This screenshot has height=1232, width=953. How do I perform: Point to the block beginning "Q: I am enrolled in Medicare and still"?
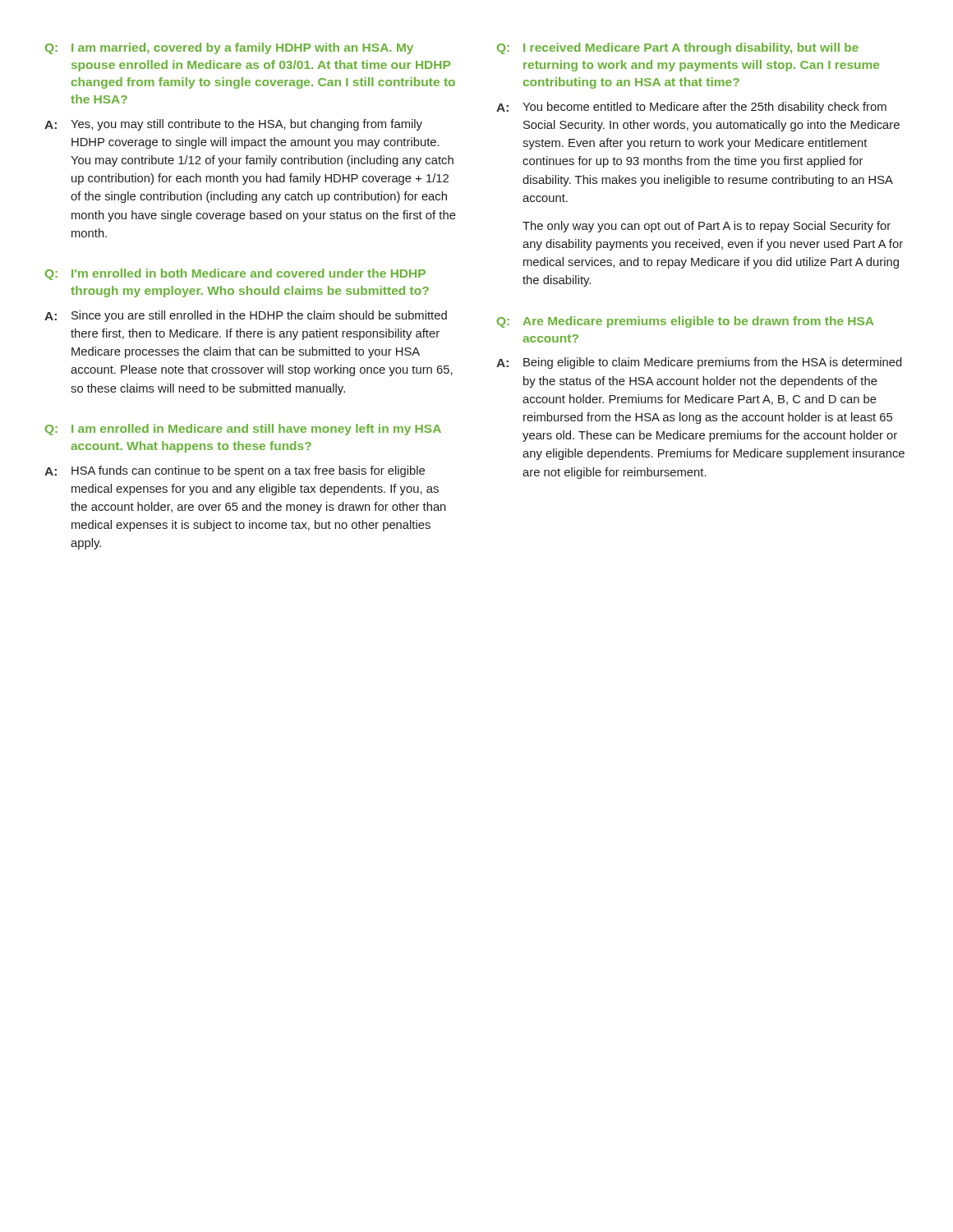tap(251, 438)
